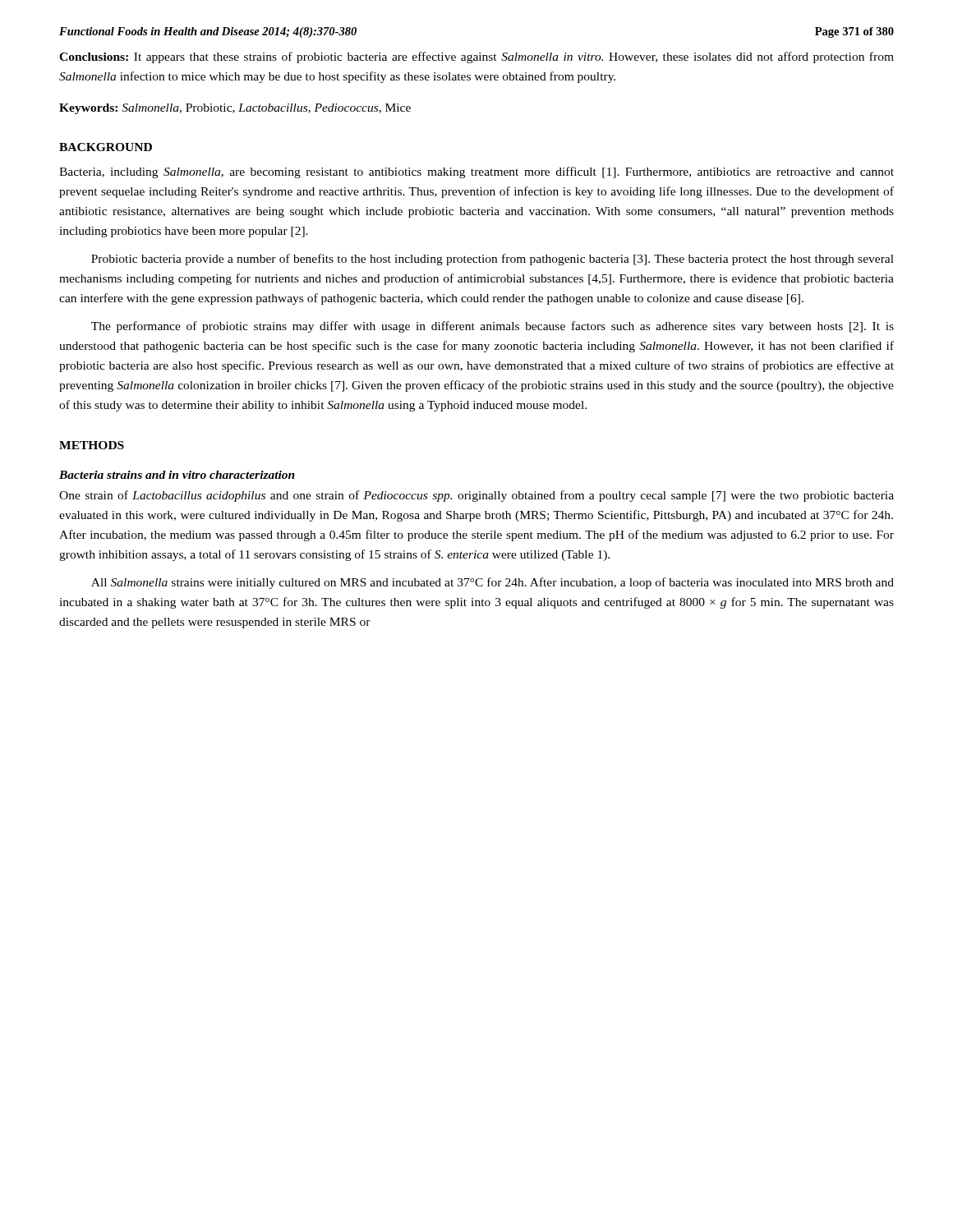The width and height of the screenshot is (953, 1232).
Task: Find the block starting "Conclusions: It appears that these strains of probiotic"
Action: click(x=476, y=67)
